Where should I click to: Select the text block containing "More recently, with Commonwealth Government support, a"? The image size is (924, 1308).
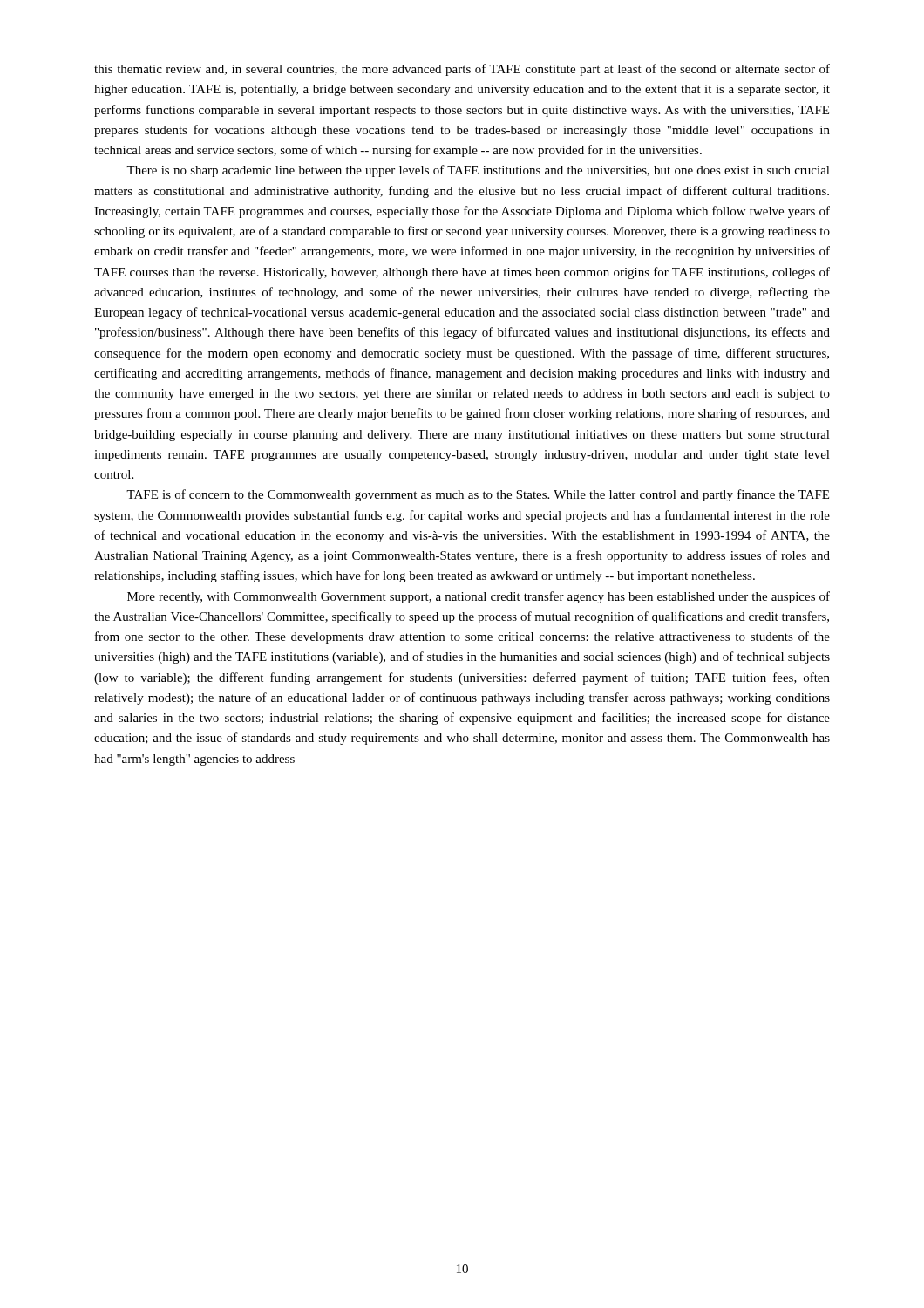(462, 678)
